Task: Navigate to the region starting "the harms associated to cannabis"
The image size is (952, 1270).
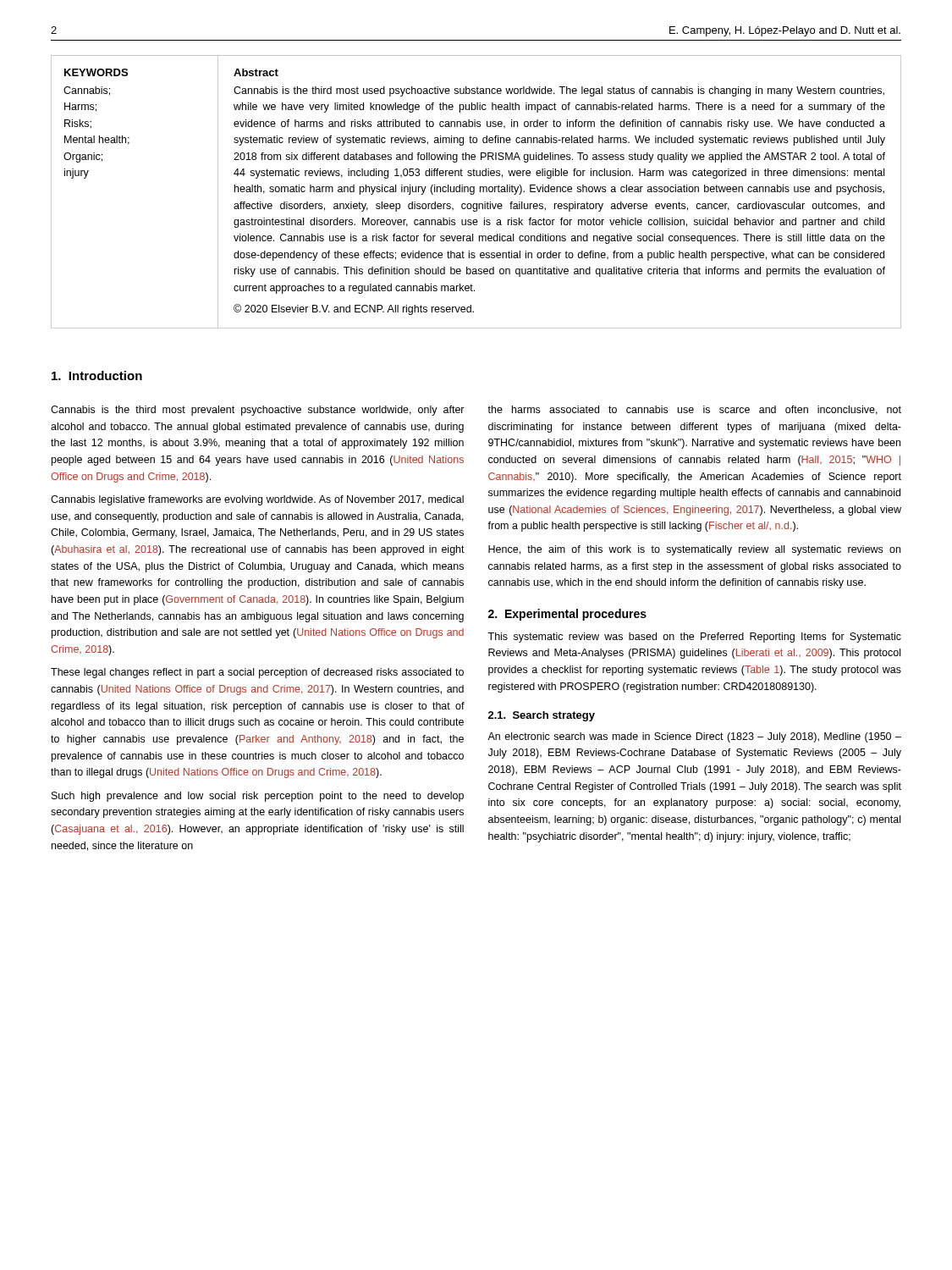Action: (x=695, y=497)
